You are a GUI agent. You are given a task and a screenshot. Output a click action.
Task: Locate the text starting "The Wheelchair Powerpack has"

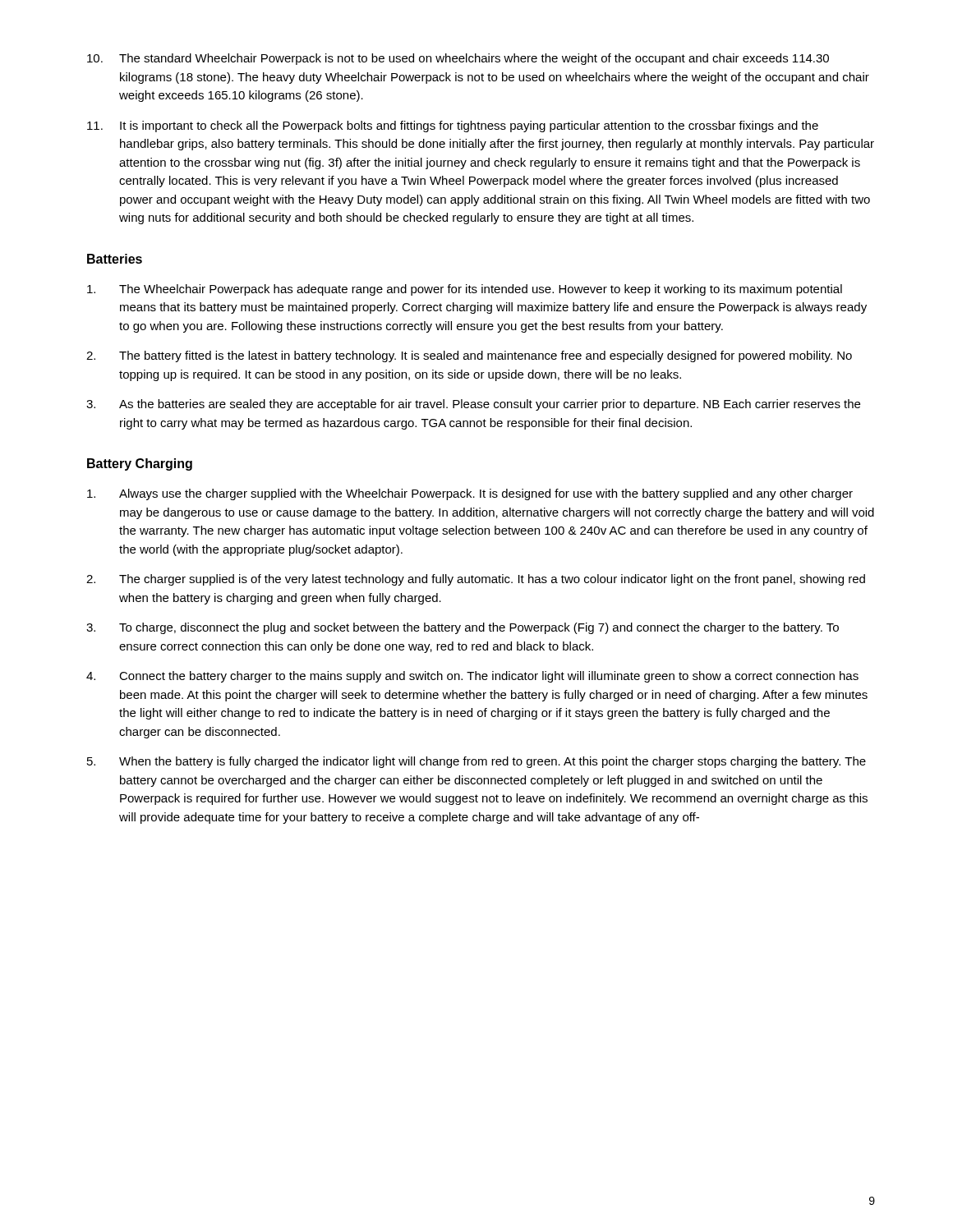pyautogui.click(x=481, y=307)
